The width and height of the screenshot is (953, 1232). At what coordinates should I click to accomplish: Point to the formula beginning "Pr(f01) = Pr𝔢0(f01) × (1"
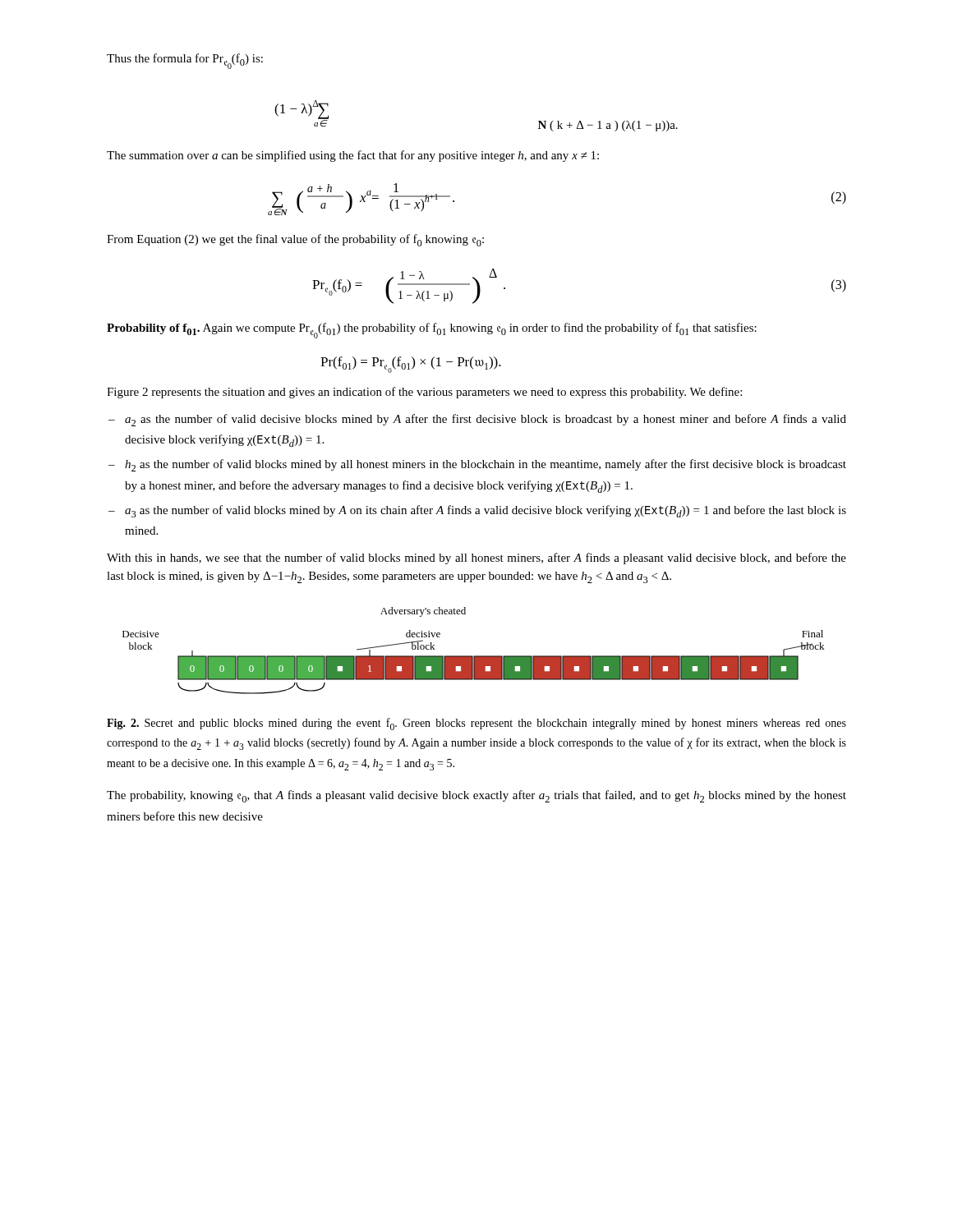tap(476, 362)
